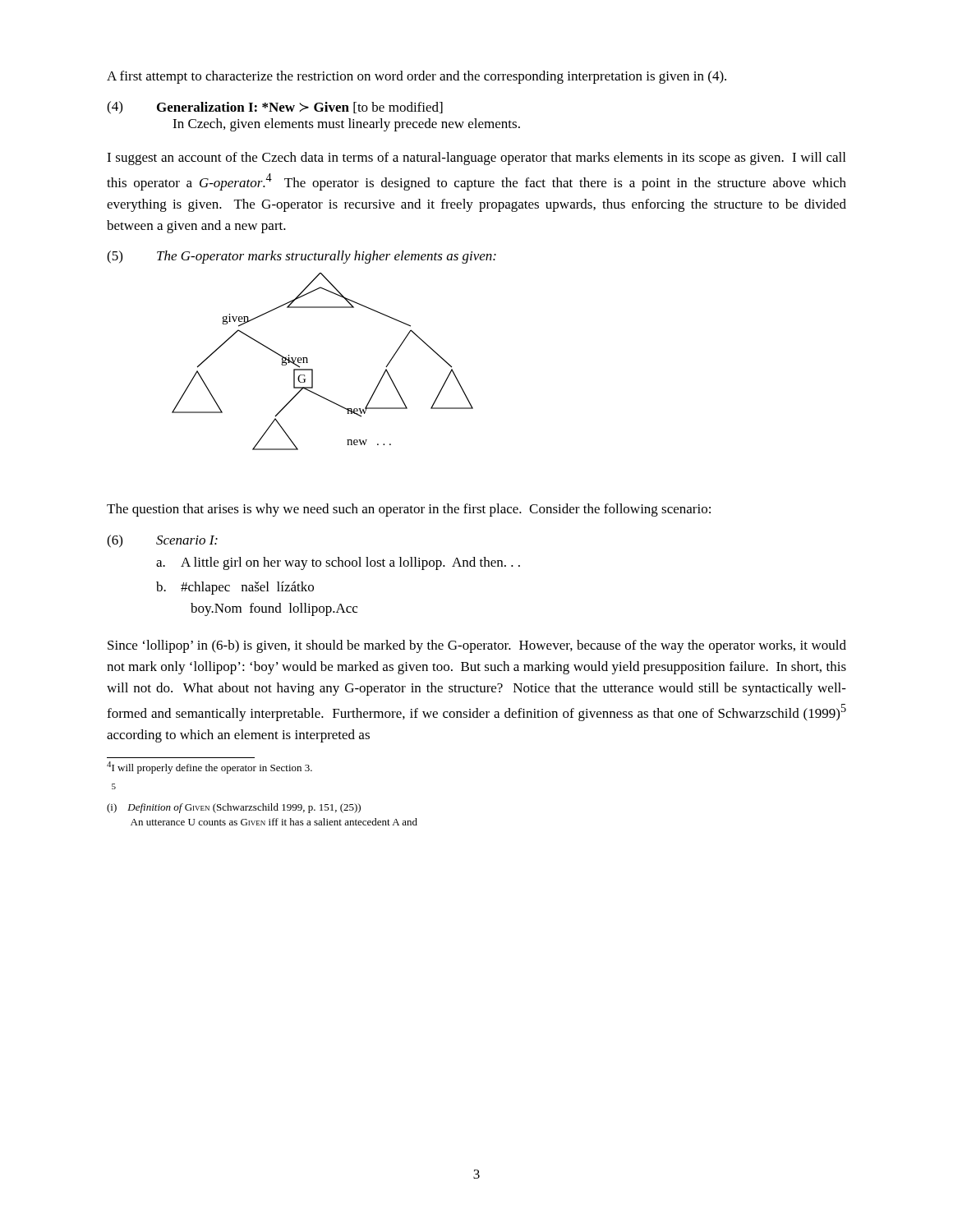Find the list item that says "(6) Scenario I: a. A little girl on"
953x1232 pixels.
click(162, 541)
